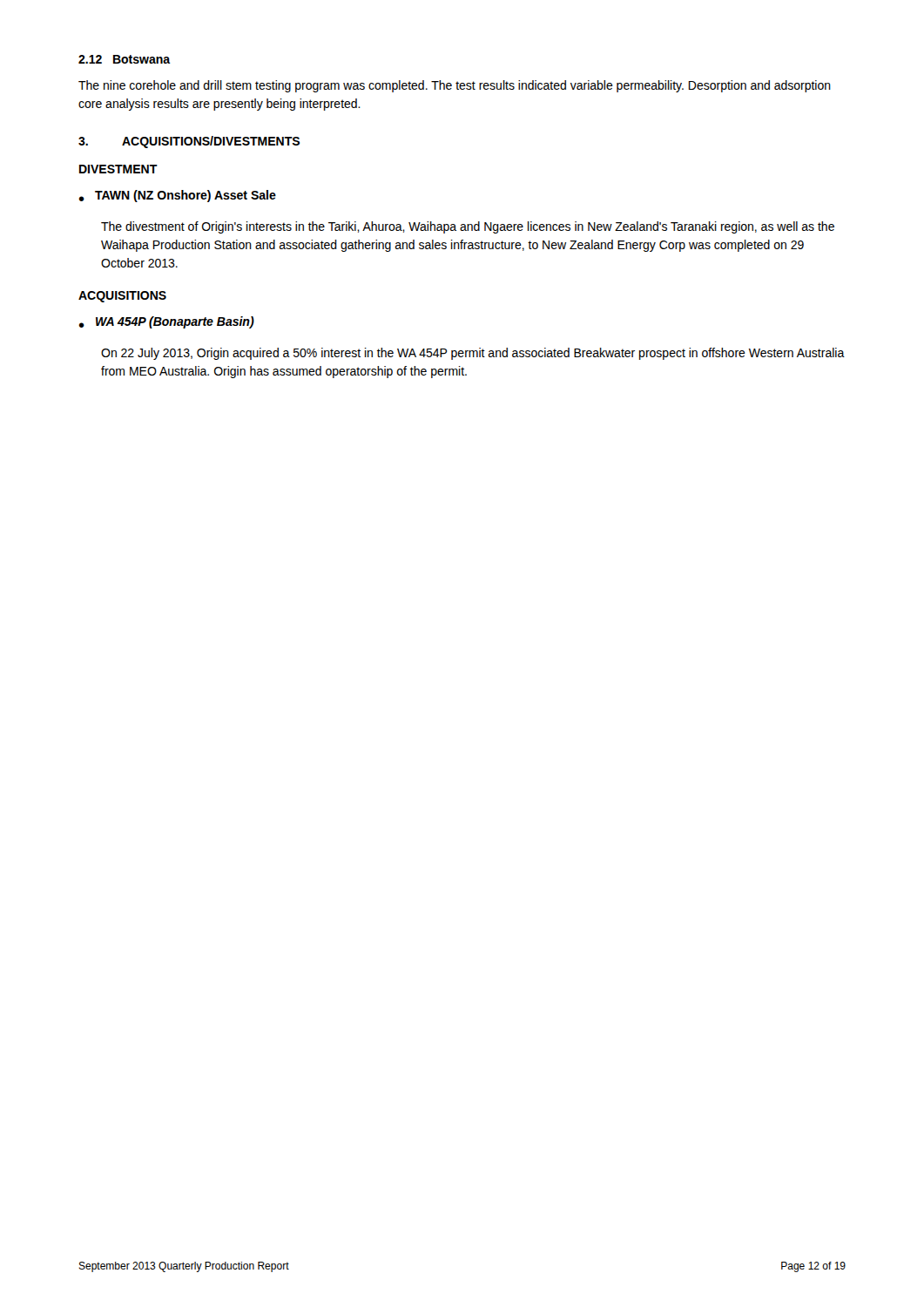Click on the section header containing "2.12 Botswana"
This screenshot has width=924, height=1307.
(x=124, y=59)
